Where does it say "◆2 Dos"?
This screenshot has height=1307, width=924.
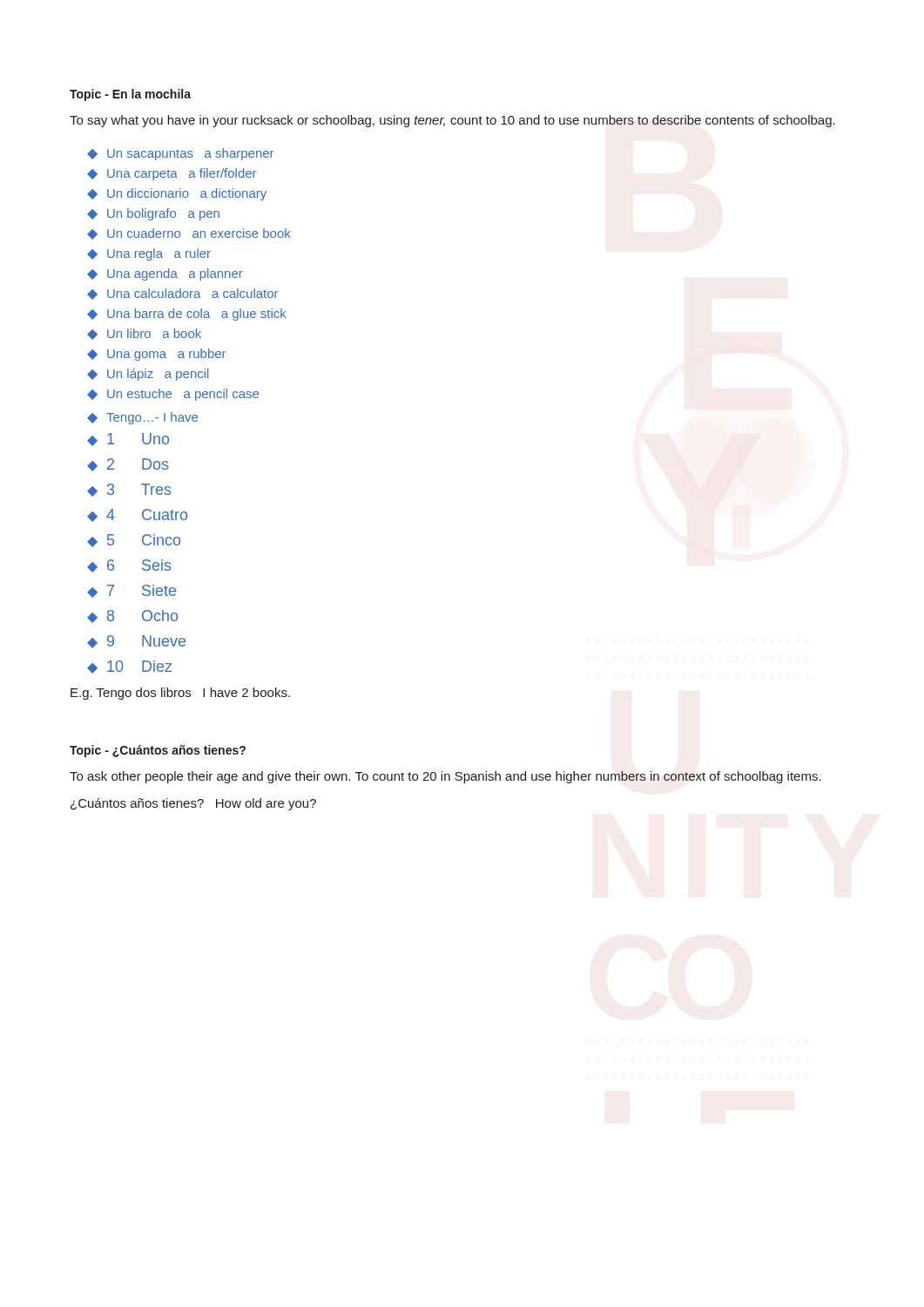tap(92, 465)
